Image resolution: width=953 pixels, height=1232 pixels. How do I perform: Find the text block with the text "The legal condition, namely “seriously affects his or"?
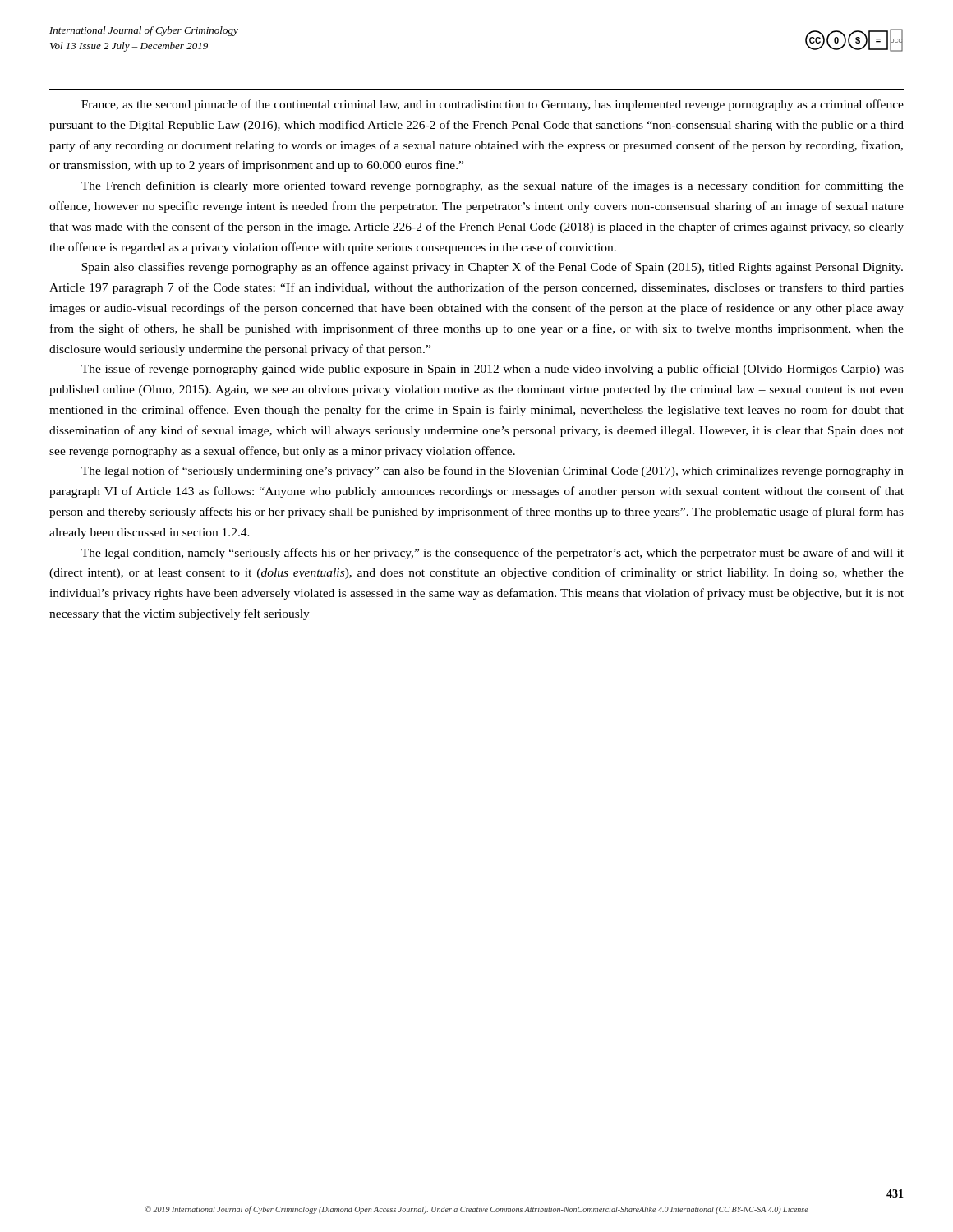click(x=476, y=583)
